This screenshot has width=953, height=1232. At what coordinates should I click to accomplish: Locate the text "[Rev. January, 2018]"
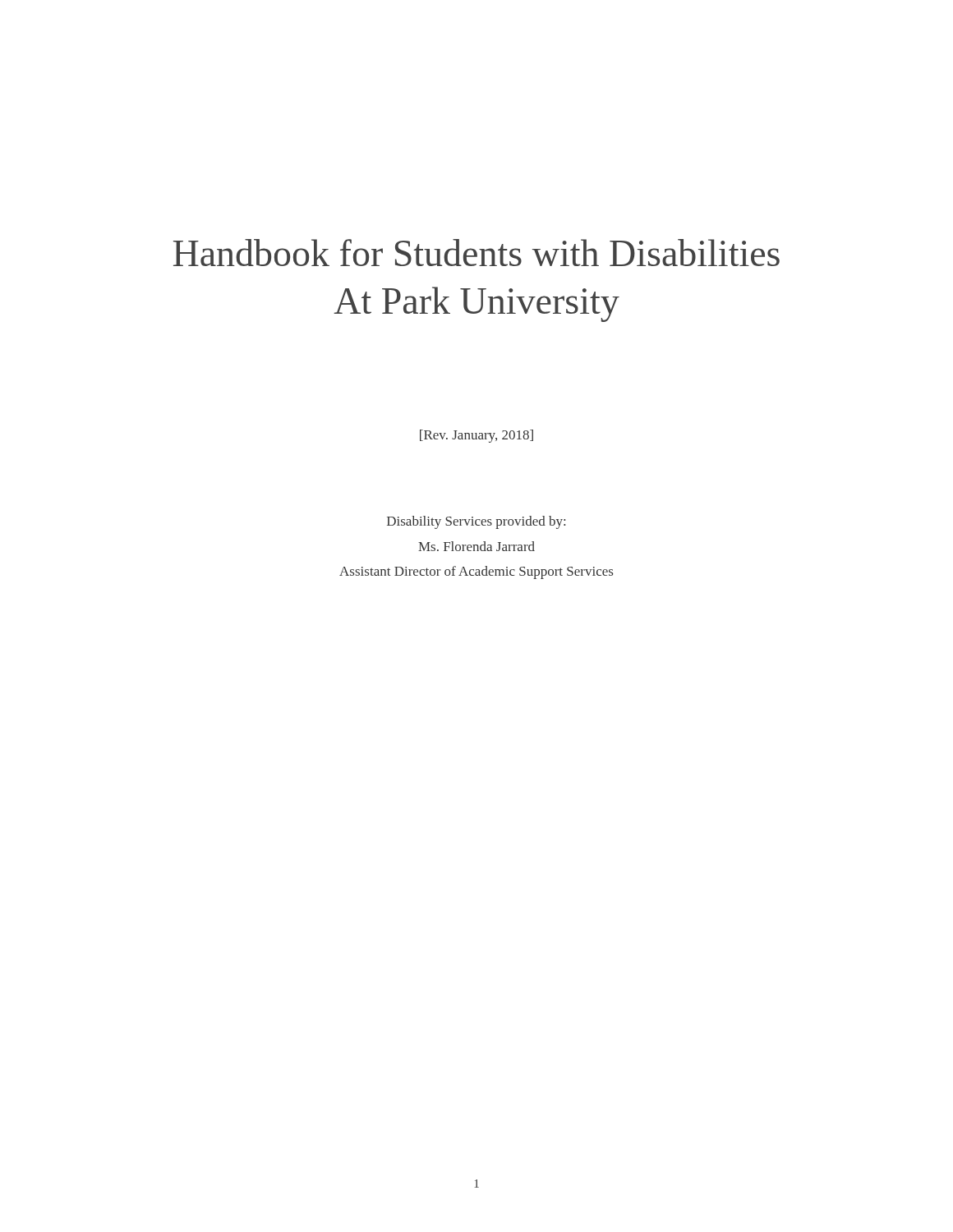pyautogui.click(x=476, y=435)
